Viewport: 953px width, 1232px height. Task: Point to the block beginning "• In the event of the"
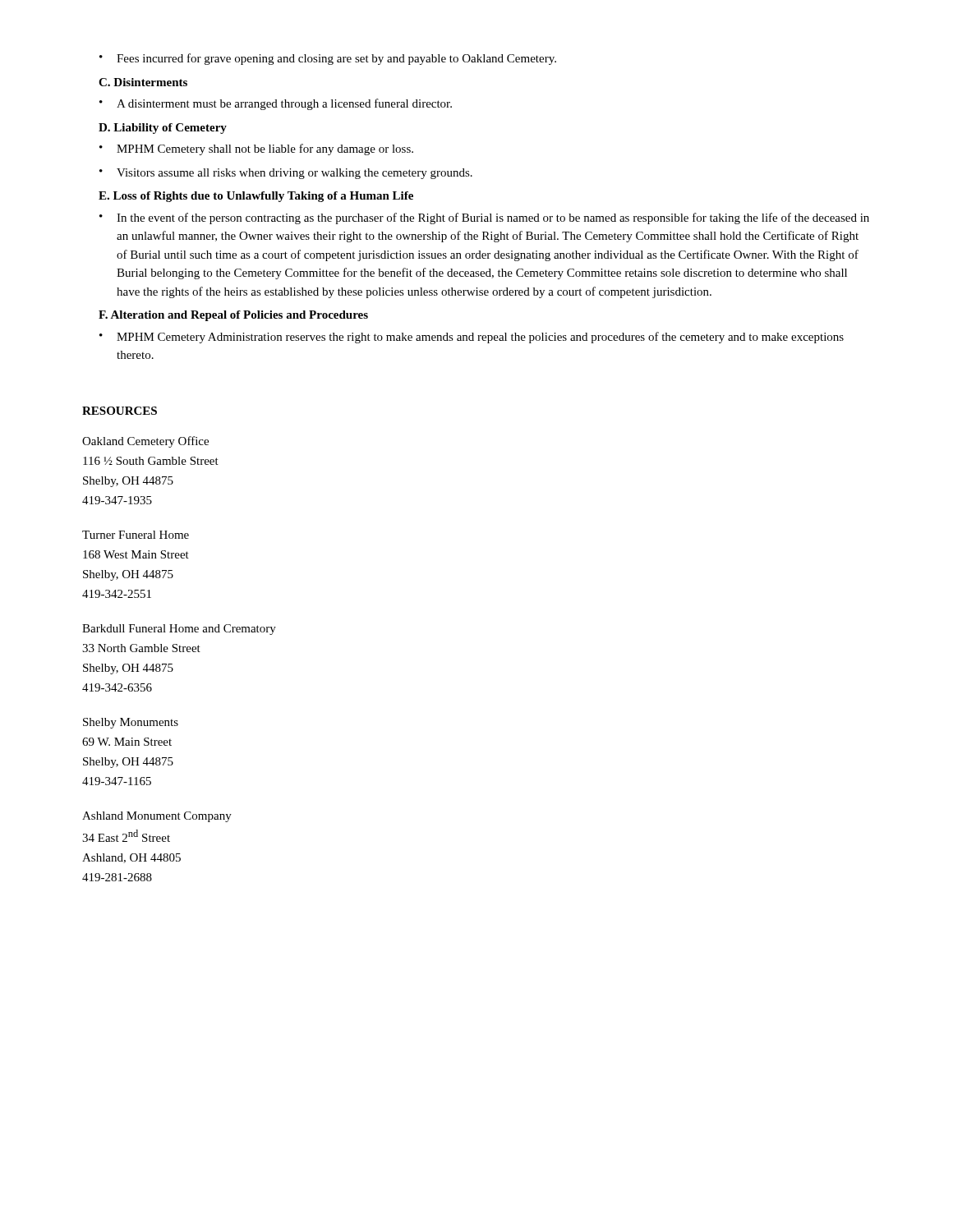(x=485, y=254)
